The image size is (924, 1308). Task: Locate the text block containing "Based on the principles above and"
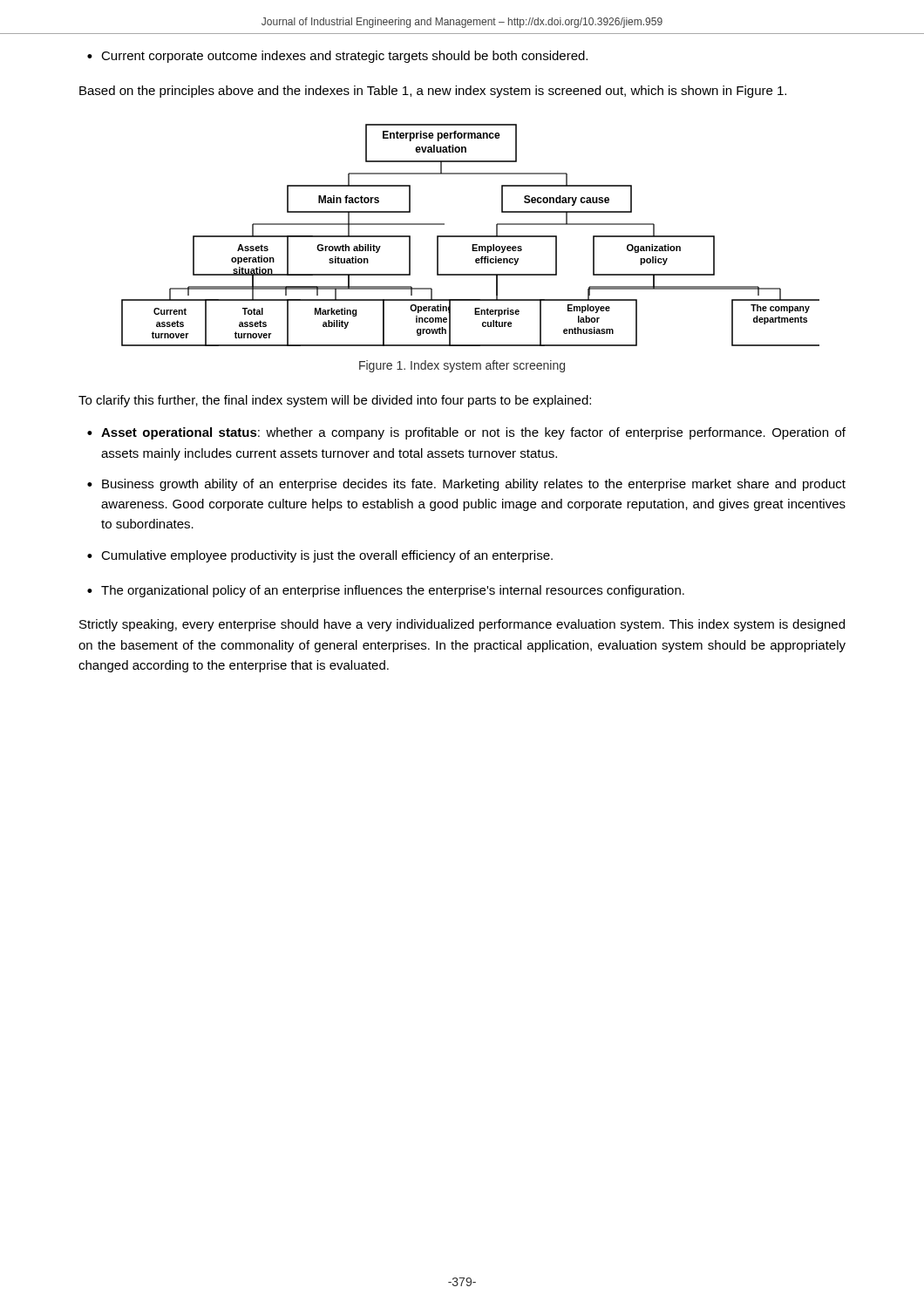[x=433, y=90]
